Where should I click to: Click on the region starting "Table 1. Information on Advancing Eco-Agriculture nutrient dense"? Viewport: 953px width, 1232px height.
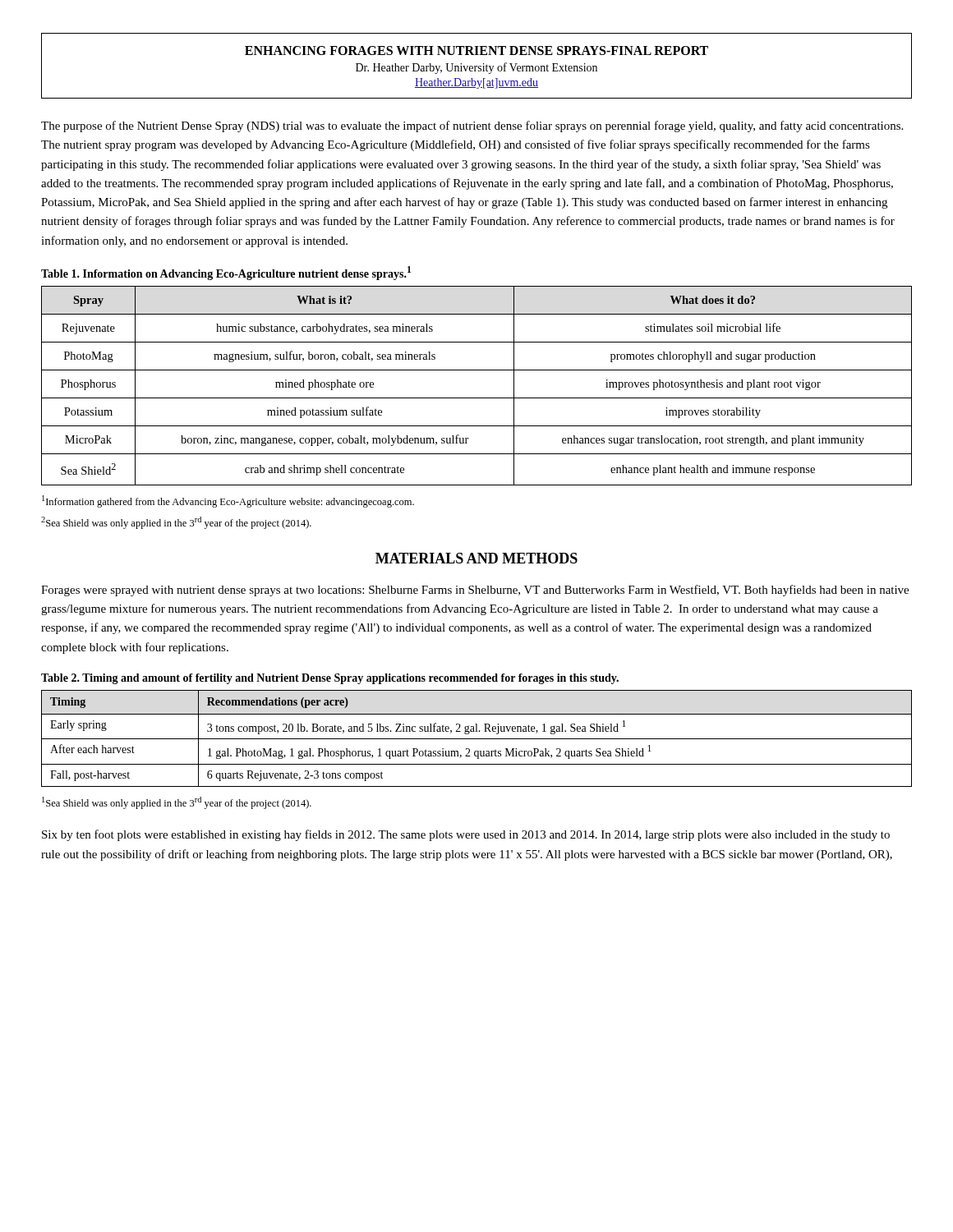226,273
